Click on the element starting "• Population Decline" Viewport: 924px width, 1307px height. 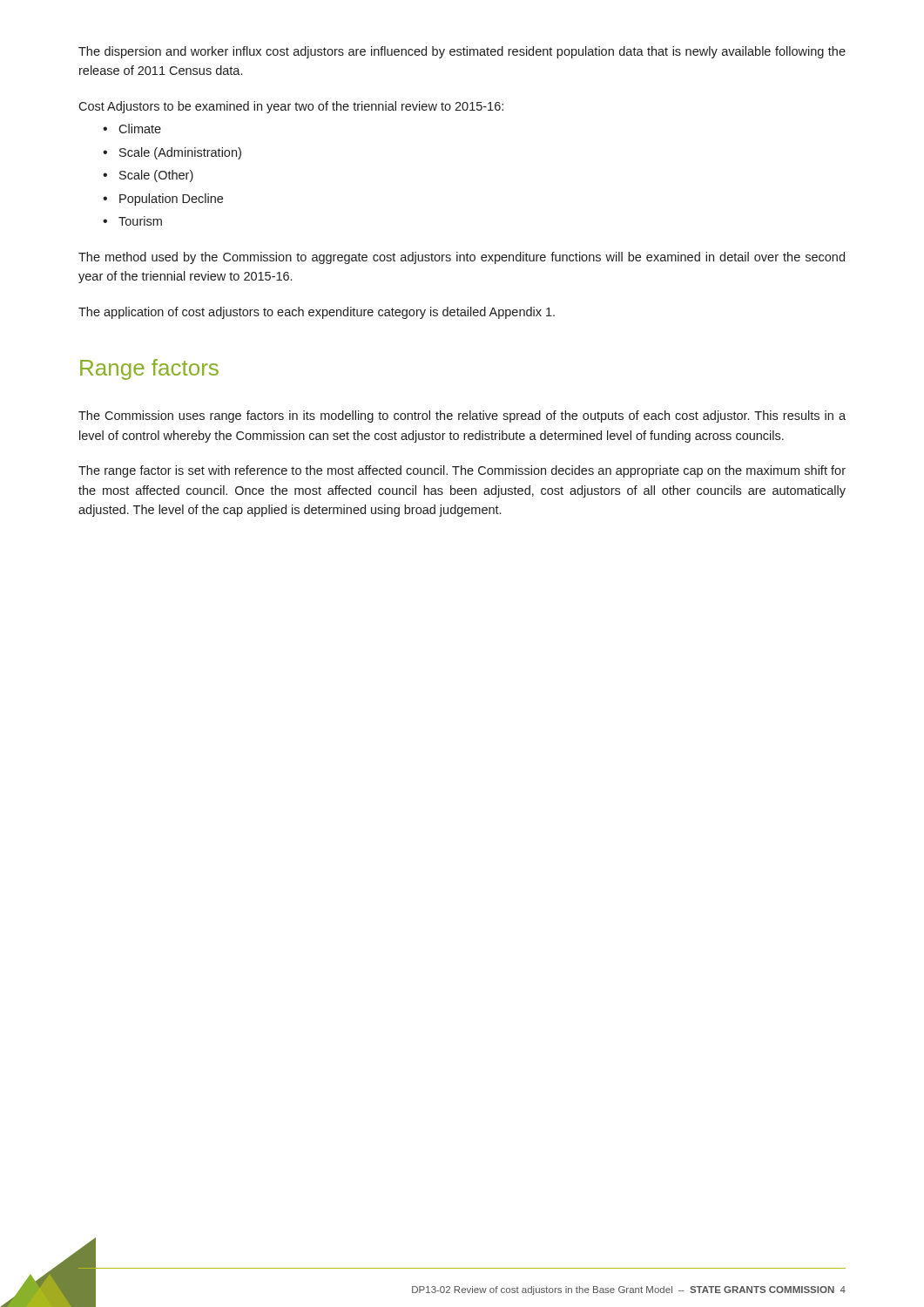click(163, 199)
